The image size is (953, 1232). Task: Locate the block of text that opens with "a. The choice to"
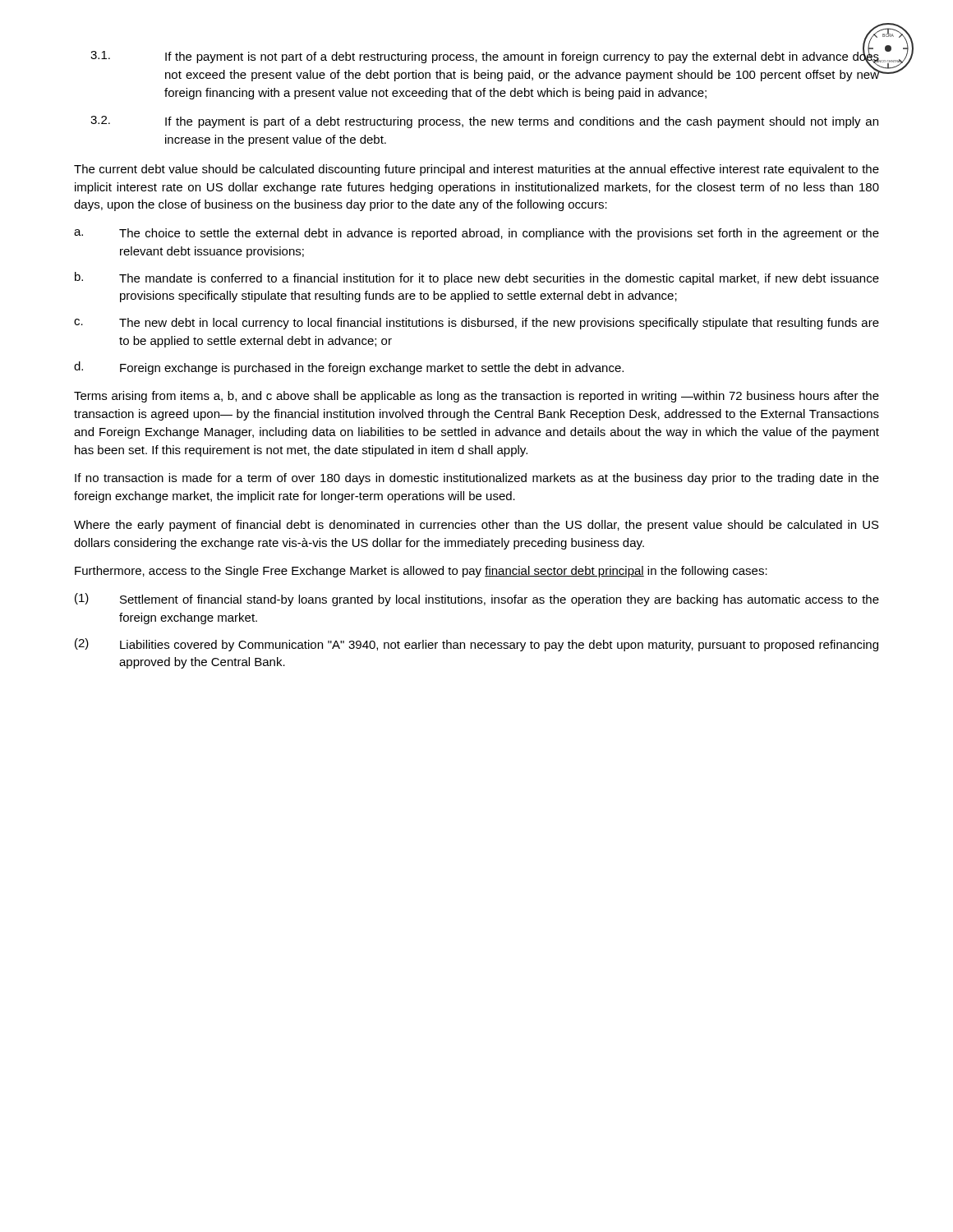click(476, 242)
